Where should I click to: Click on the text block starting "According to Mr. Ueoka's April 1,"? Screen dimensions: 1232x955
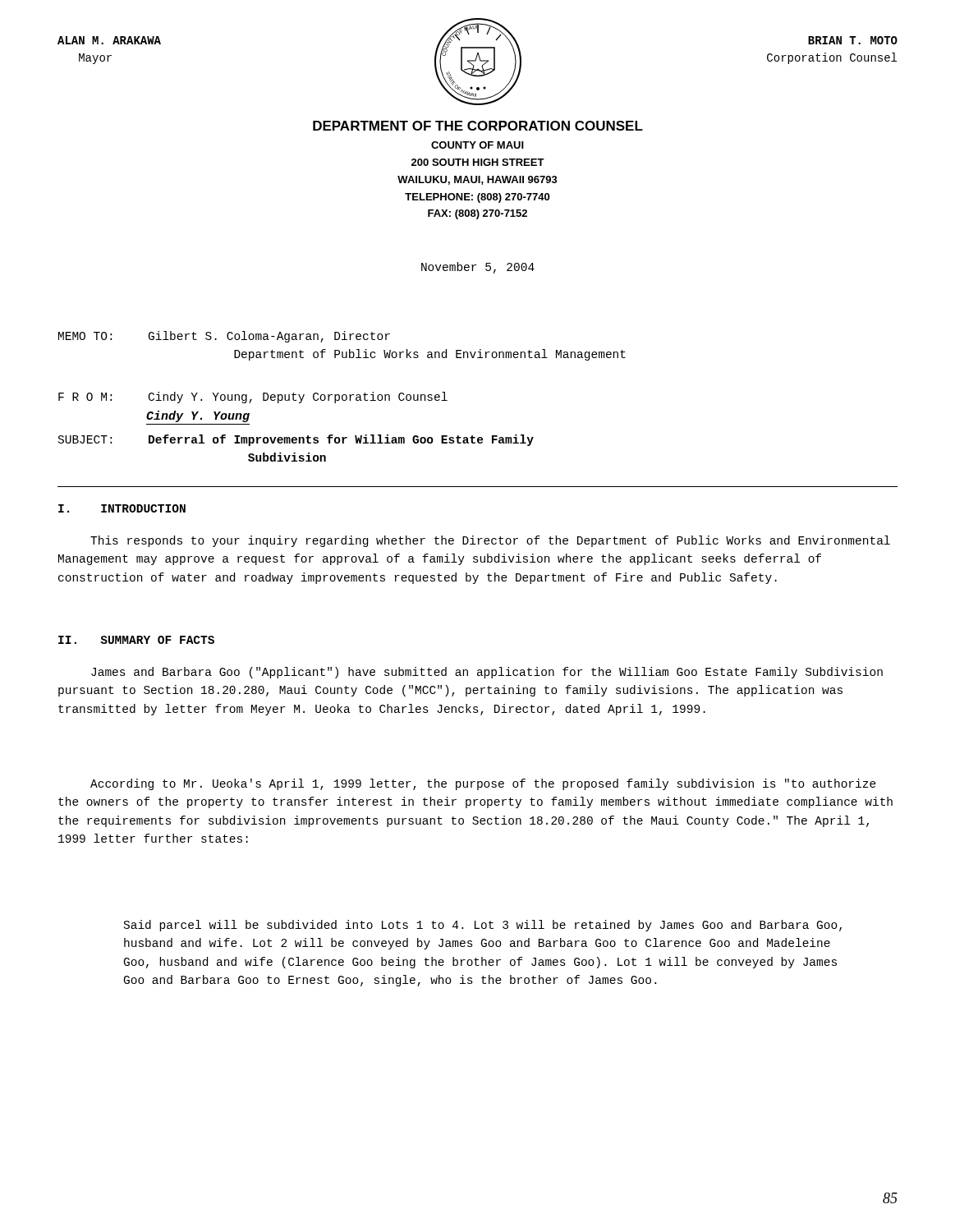point(475,812)
